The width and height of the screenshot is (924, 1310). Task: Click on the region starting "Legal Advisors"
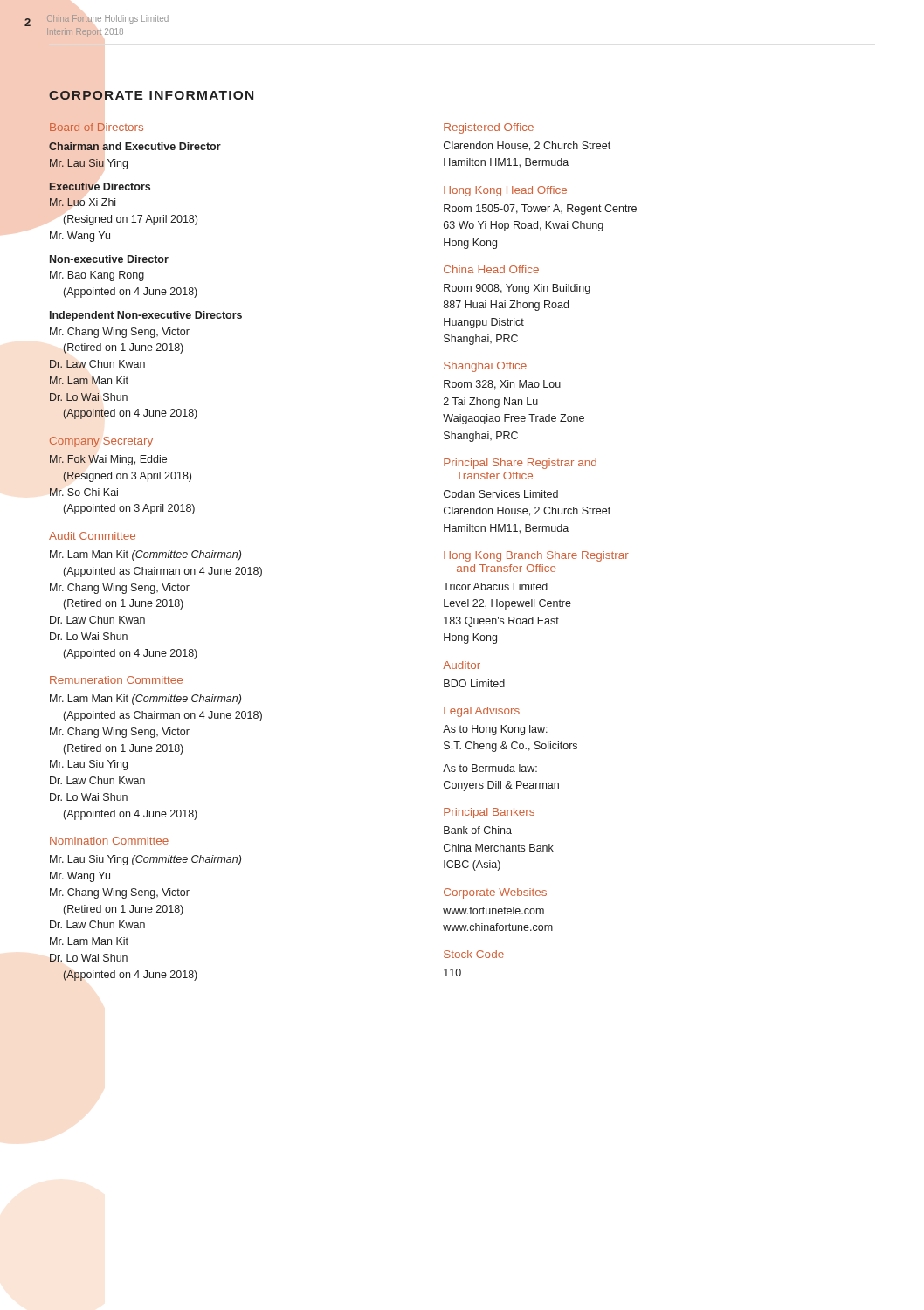[x=481, y=710]
